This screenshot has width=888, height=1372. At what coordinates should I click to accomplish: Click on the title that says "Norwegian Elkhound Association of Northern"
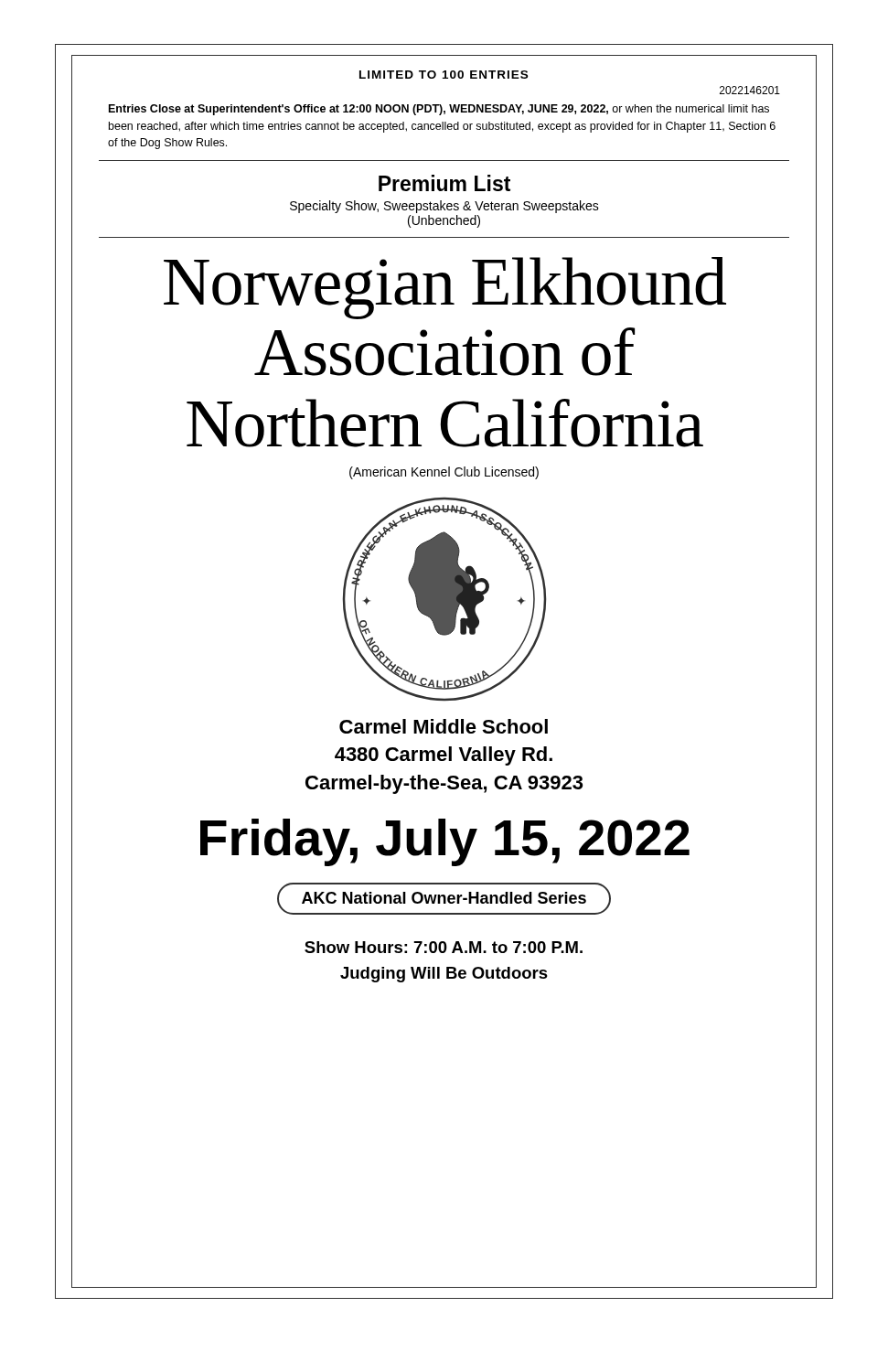pyautogui.click(x=444, y=353)
